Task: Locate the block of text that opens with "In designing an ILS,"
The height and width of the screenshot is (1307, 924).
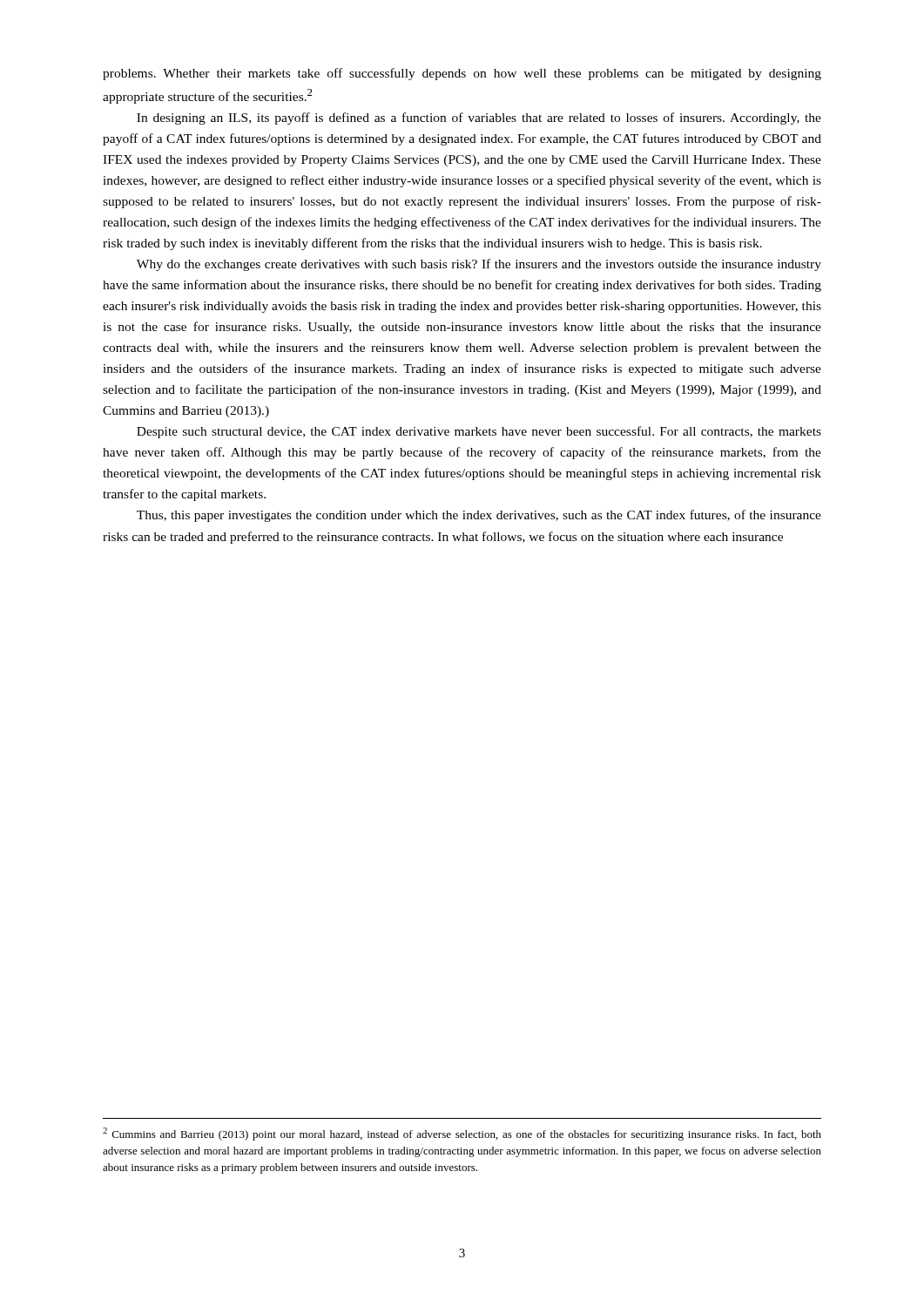Action: coord(462,181)
